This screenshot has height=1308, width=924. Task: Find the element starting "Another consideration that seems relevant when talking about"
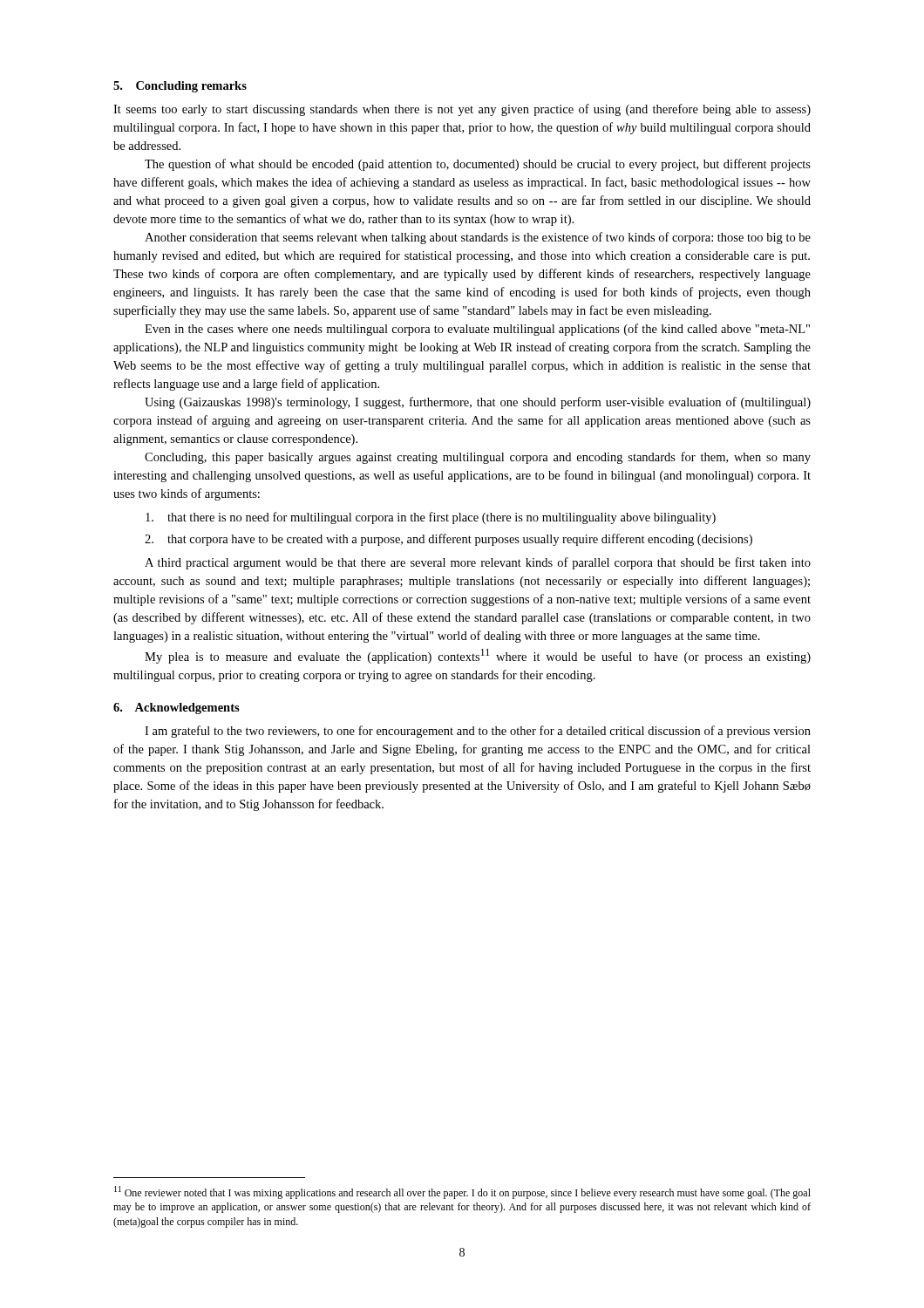(x=462, y=274)
